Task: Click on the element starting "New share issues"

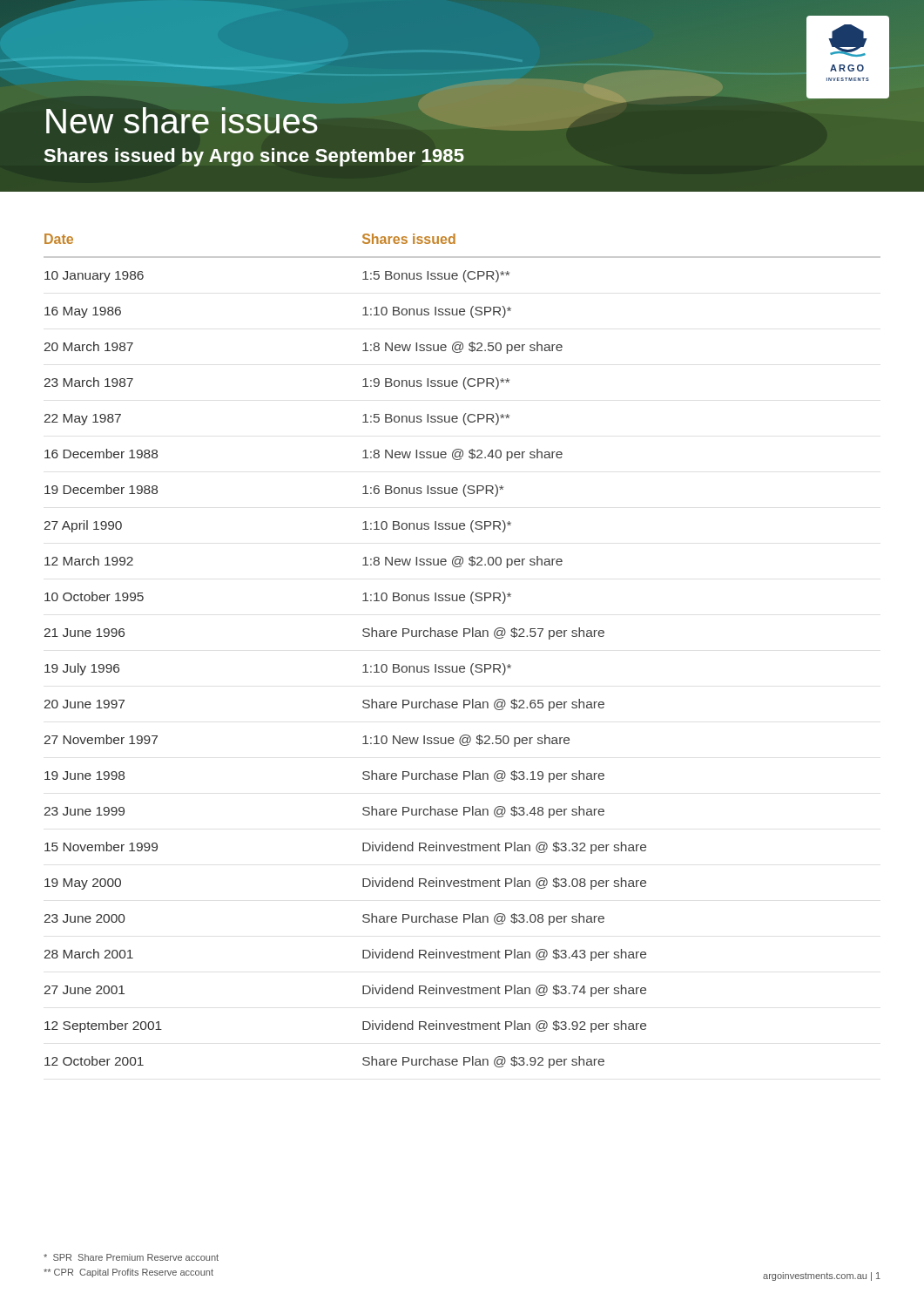Action: (181, 121)
